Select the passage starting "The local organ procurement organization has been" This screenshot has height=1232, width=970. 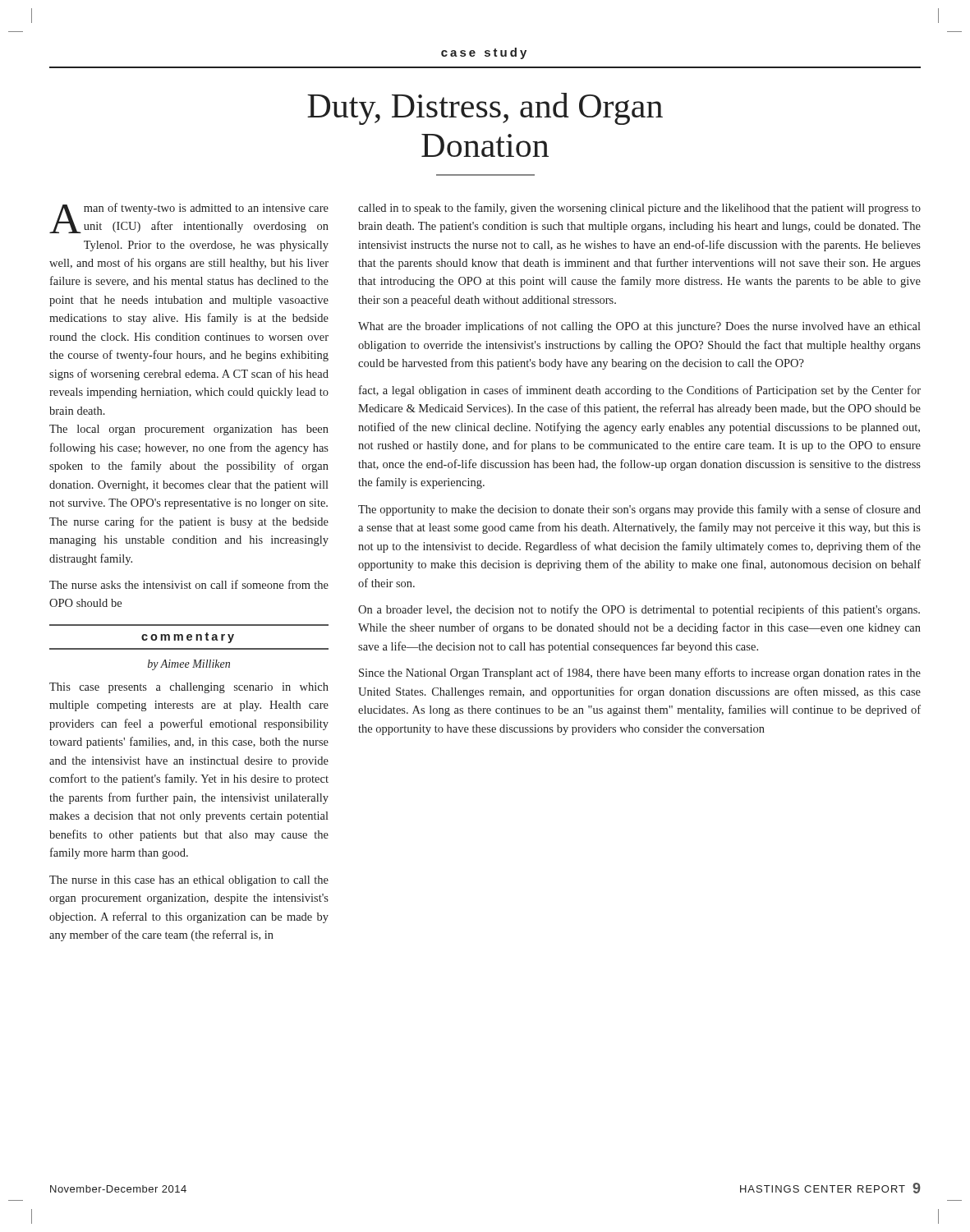point(189,493)
